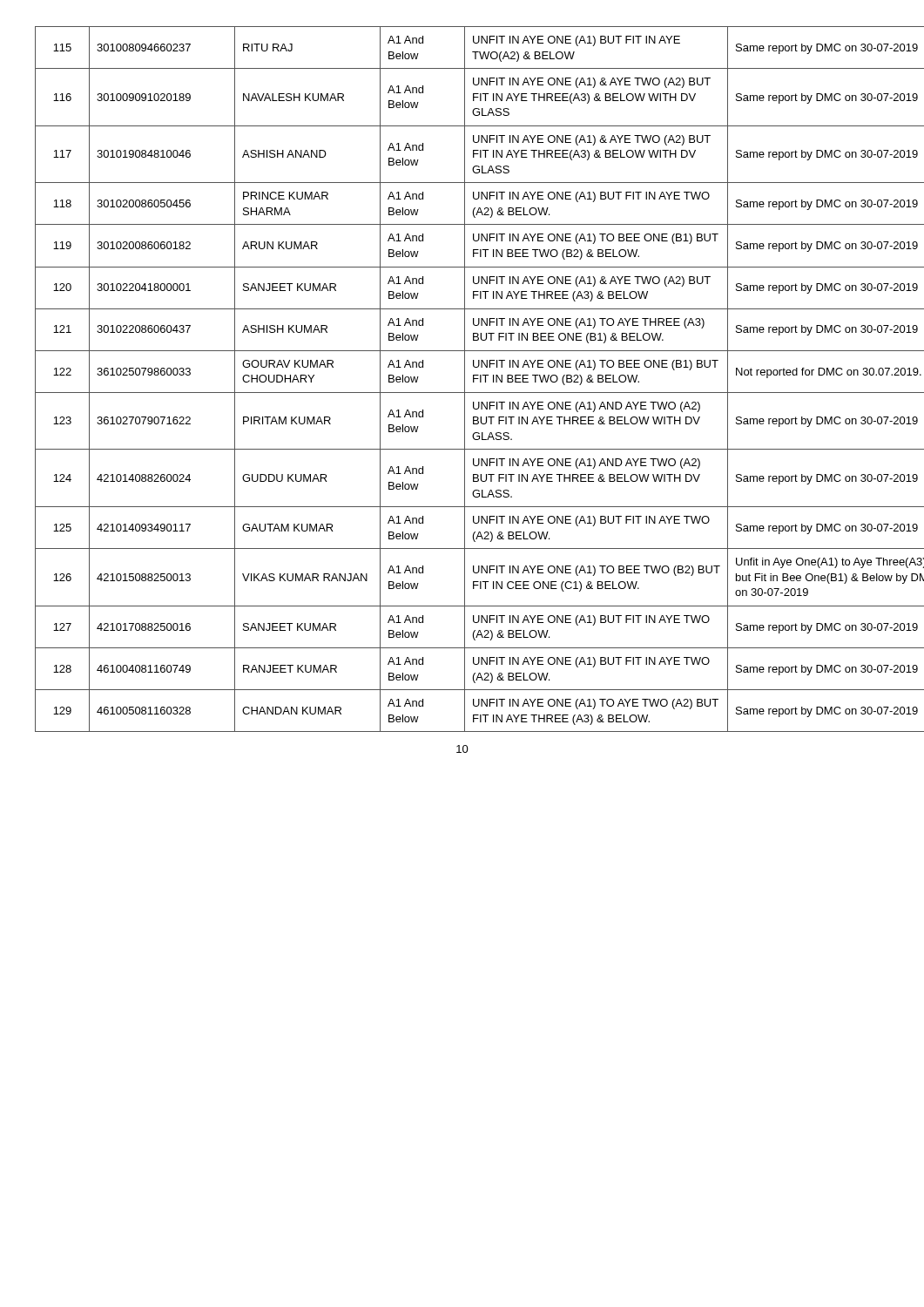
Task: Locate the table with the text "UNFIT IN AYE"
Action: (462, 379)
